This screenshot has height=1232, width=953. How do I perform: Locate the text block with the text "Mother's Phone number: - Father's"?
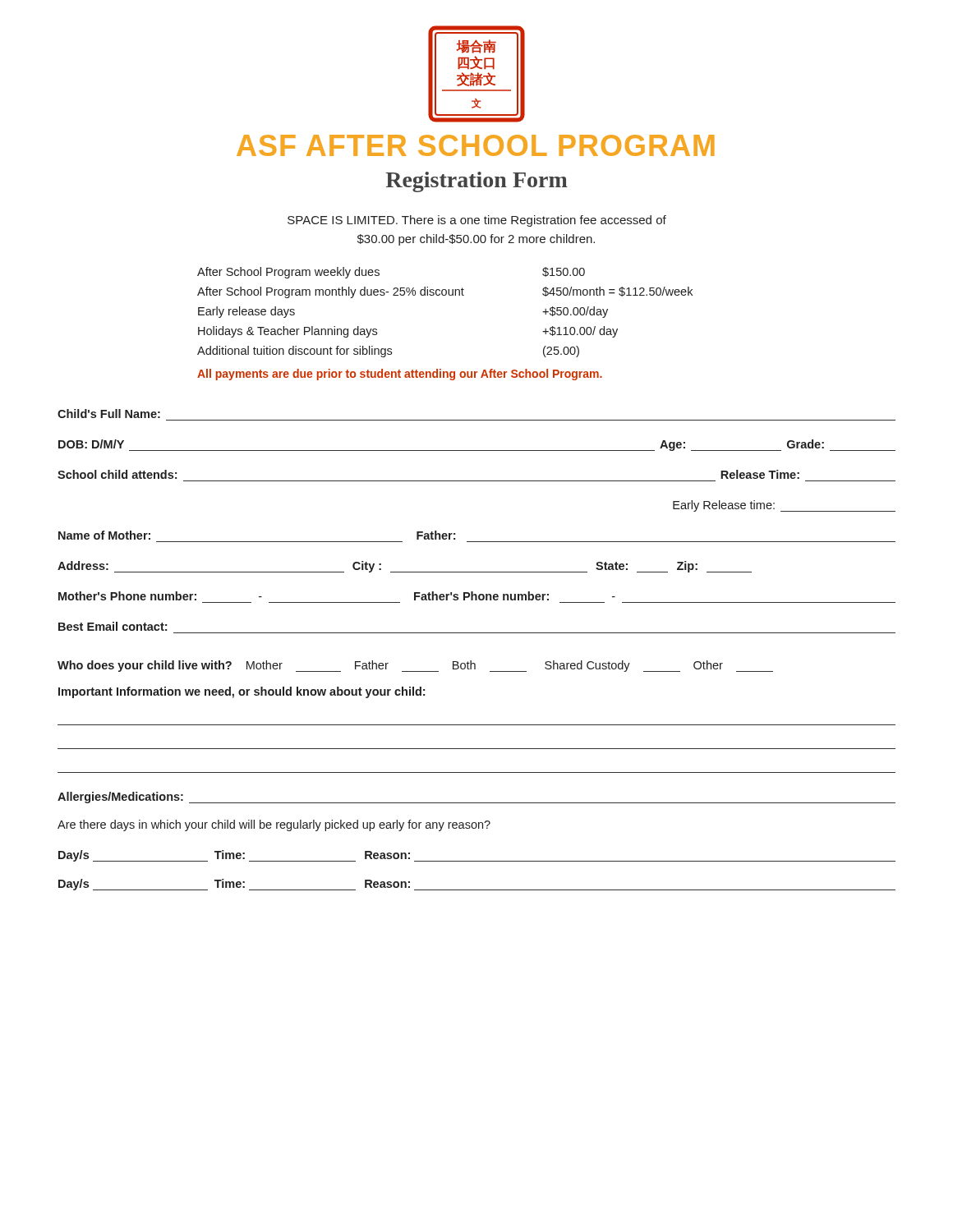(x=476, y=595)
